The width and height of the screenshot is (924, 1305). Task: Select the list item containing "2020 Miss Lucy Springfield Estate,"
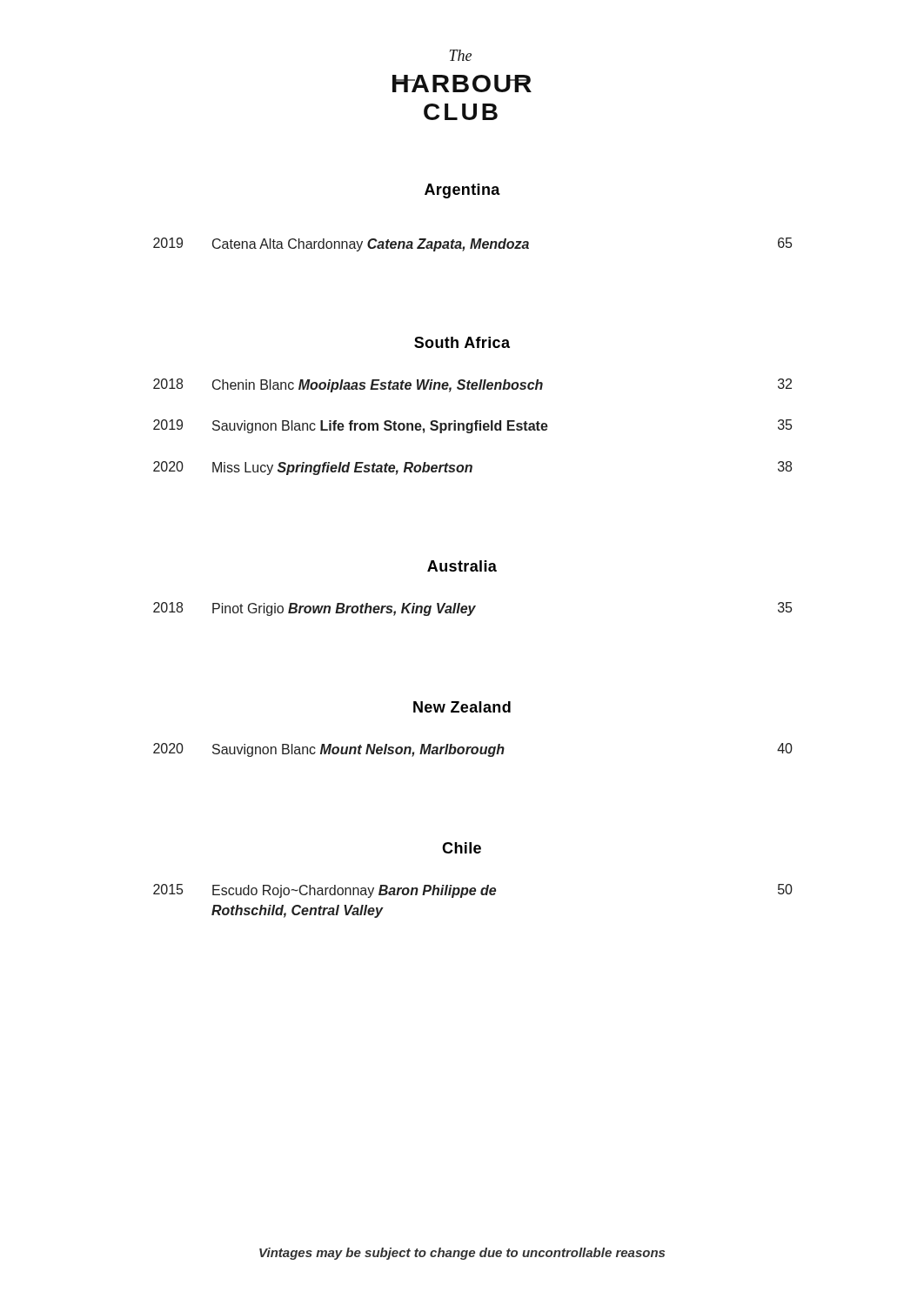pos(462,467)
